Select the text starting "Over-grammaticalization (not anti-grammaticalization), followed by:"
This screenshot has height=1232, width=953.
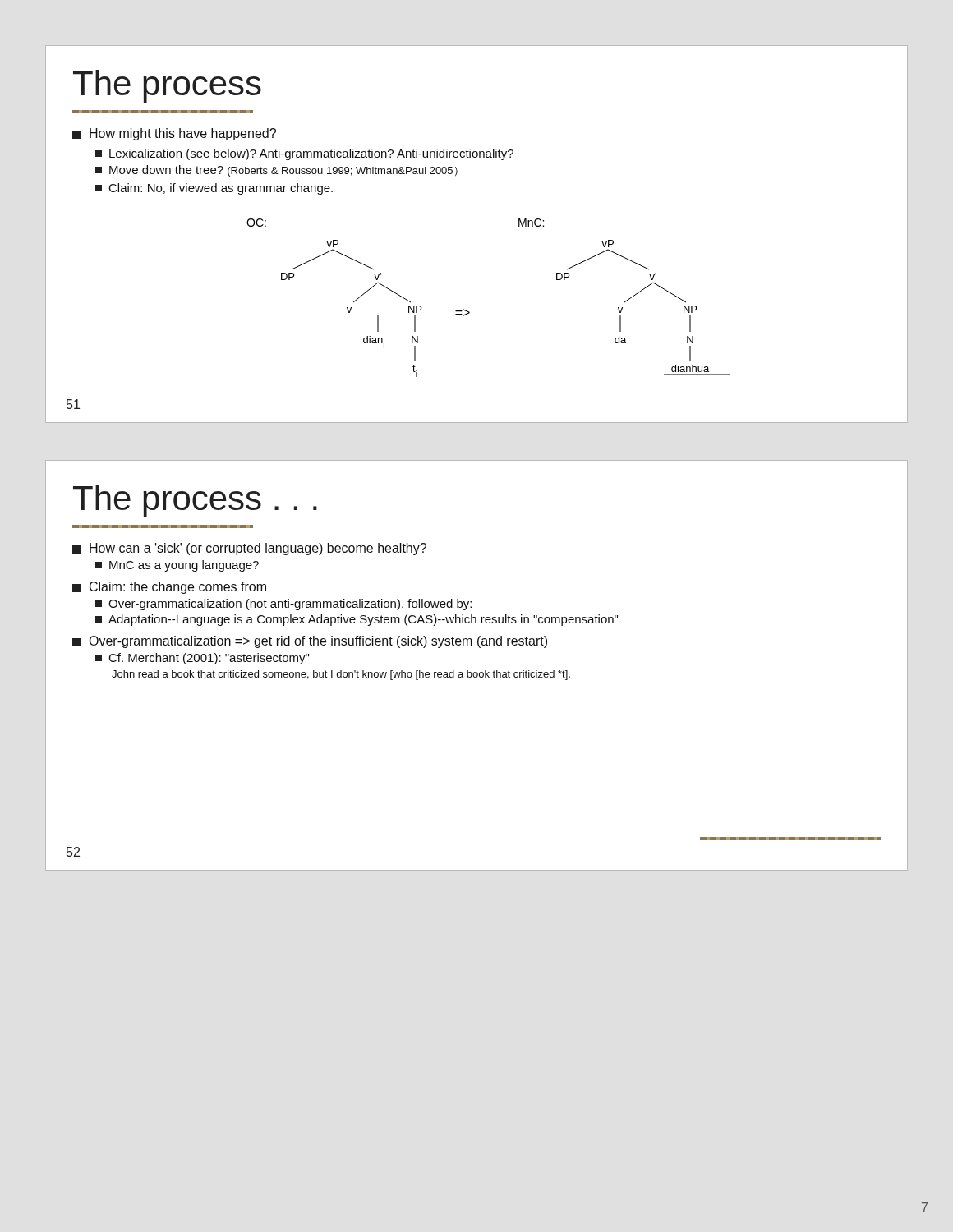(284, 603)
